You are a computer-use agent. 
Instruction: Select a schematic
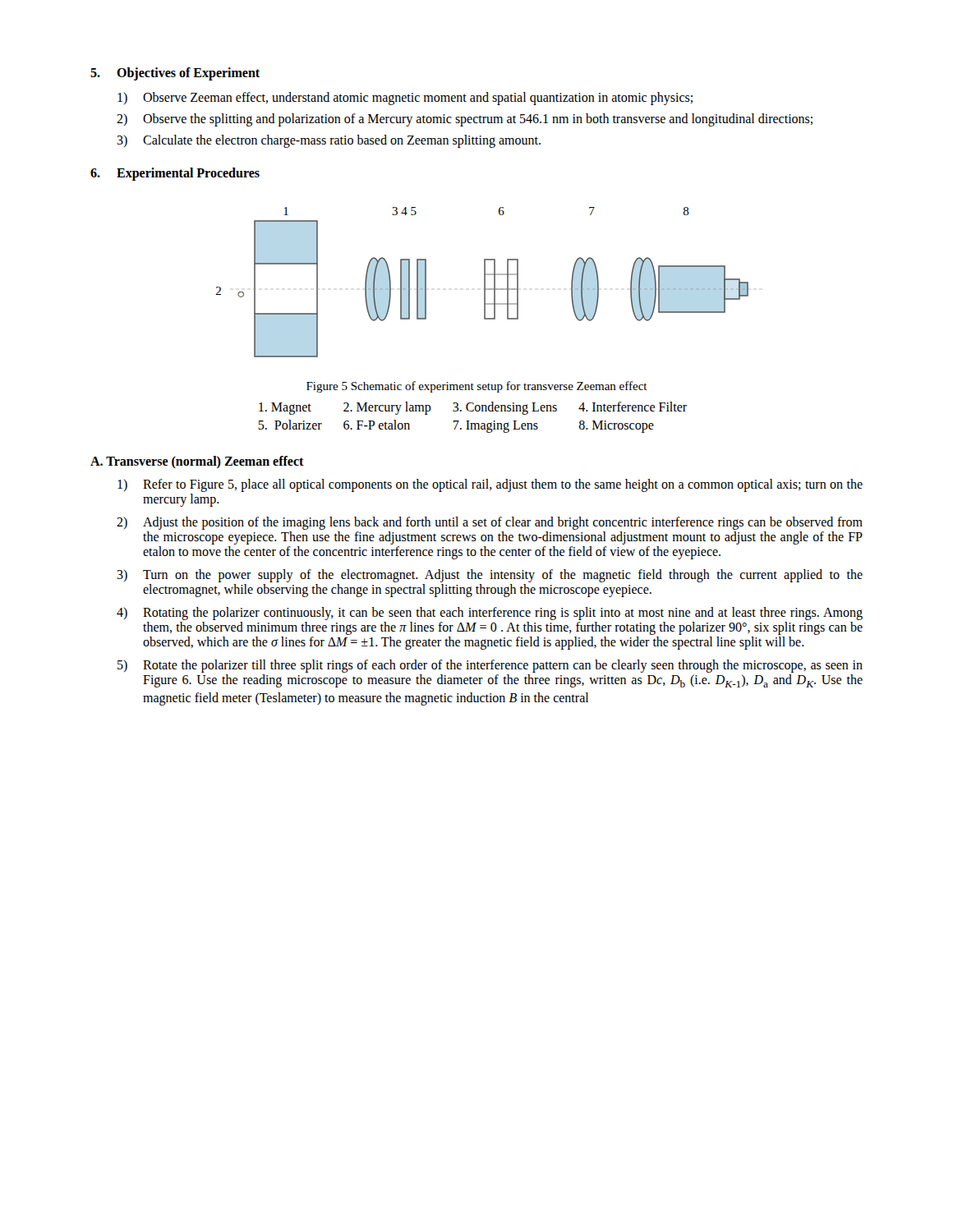coord(476,287)
